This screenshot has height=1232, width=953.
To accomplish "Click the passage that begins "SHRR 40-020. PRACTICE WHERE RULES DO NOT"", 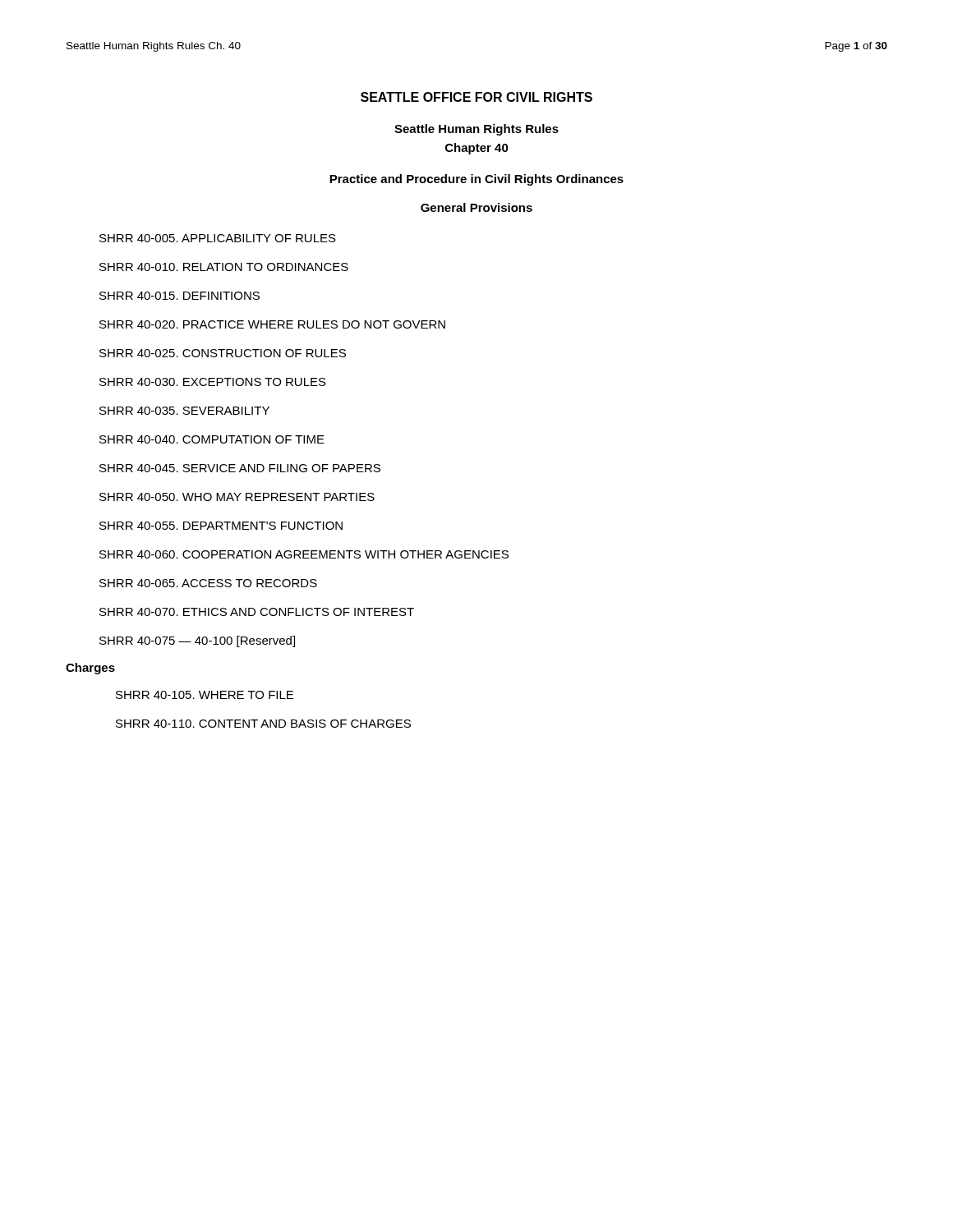I will [272, 324].
